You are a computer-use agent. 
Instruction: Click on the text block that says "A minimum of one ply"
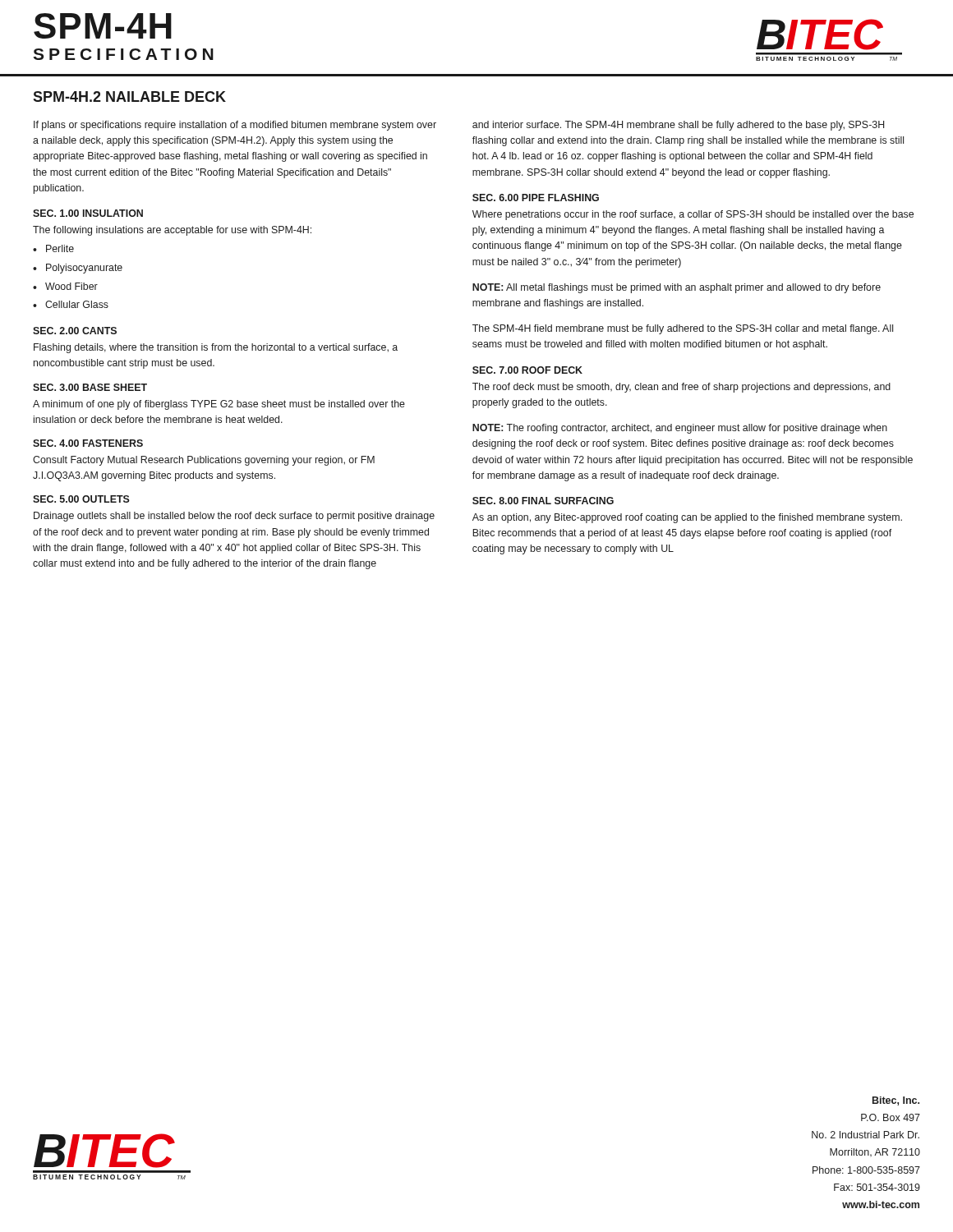[x=219, y=412]
